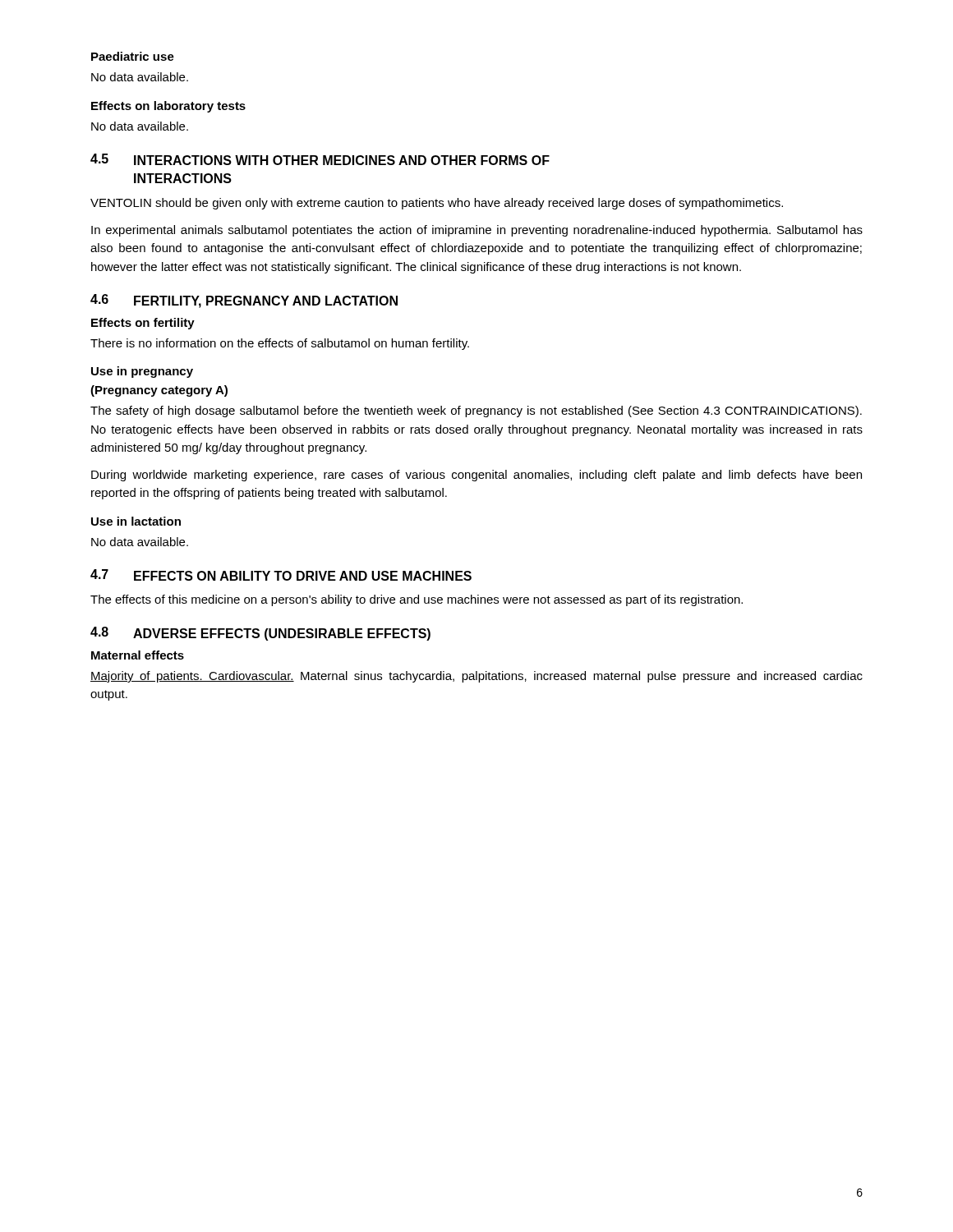953x1232 pixels.
Task: Select the section header containing "Effects on laboratory tests"
Action: pos(168,105)
